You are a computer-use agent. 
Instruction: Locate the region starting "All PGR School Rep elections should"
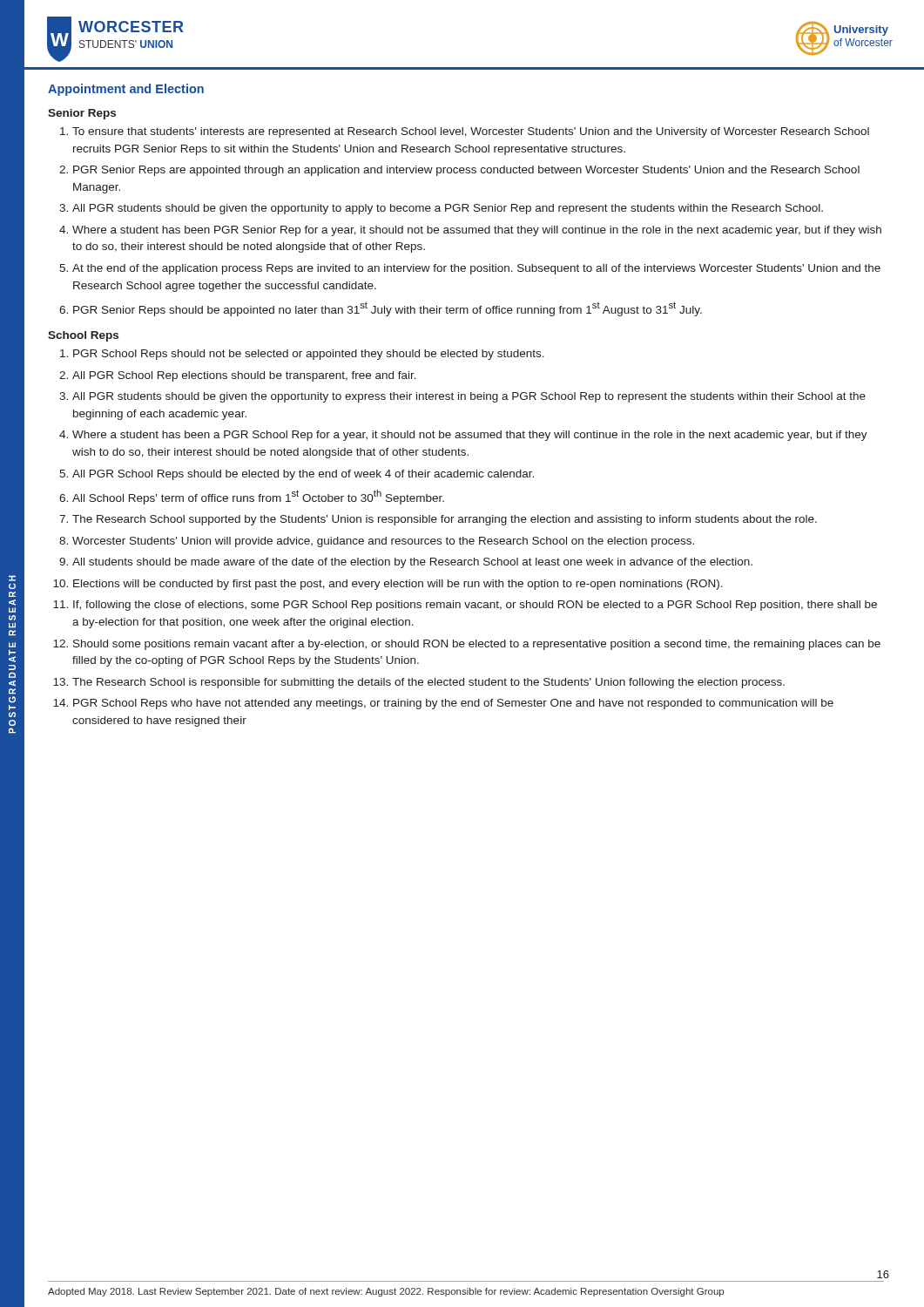tap(244, 375)
